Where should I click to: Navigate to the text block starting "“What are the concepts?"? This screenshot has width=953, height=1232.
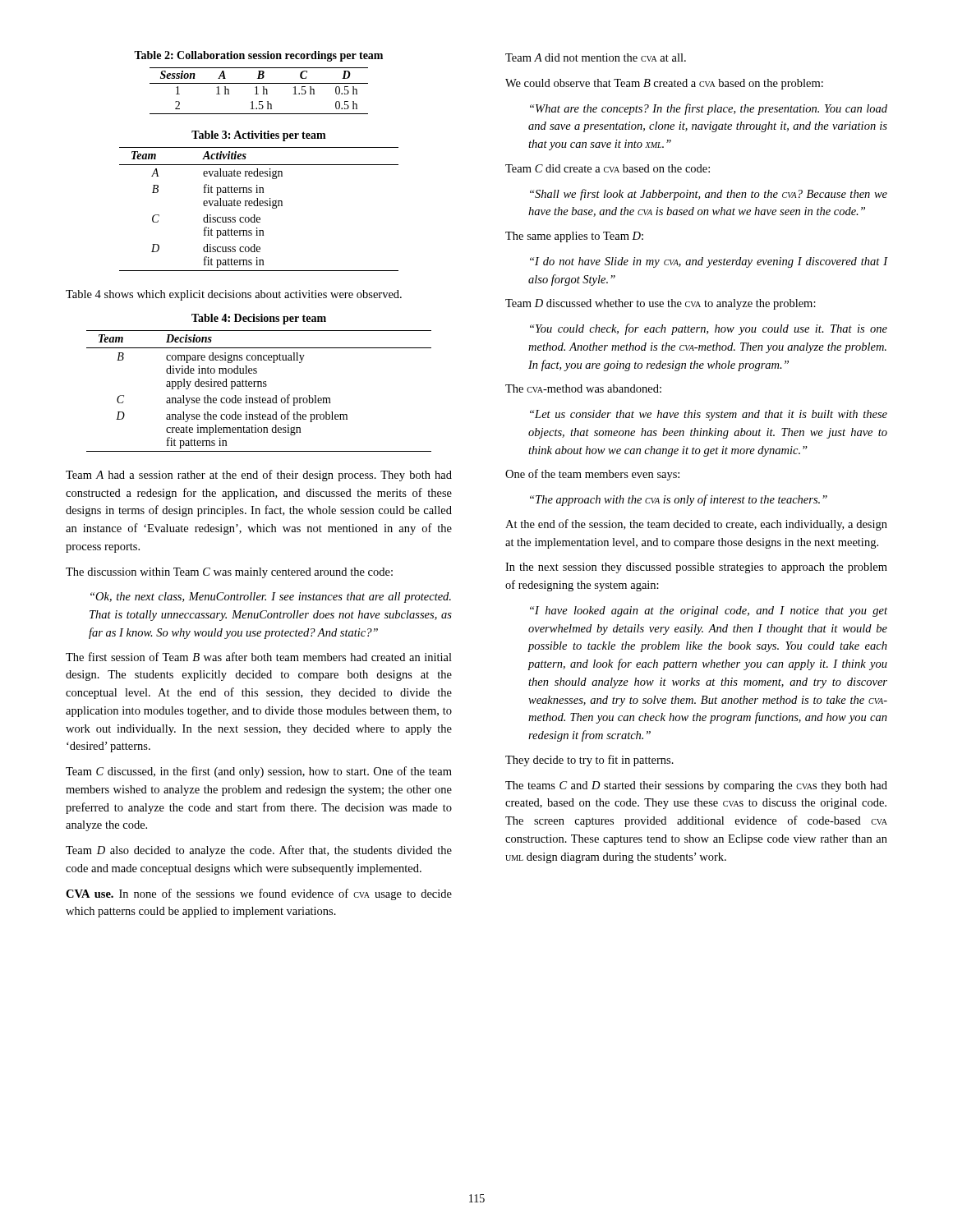[708, 127]
